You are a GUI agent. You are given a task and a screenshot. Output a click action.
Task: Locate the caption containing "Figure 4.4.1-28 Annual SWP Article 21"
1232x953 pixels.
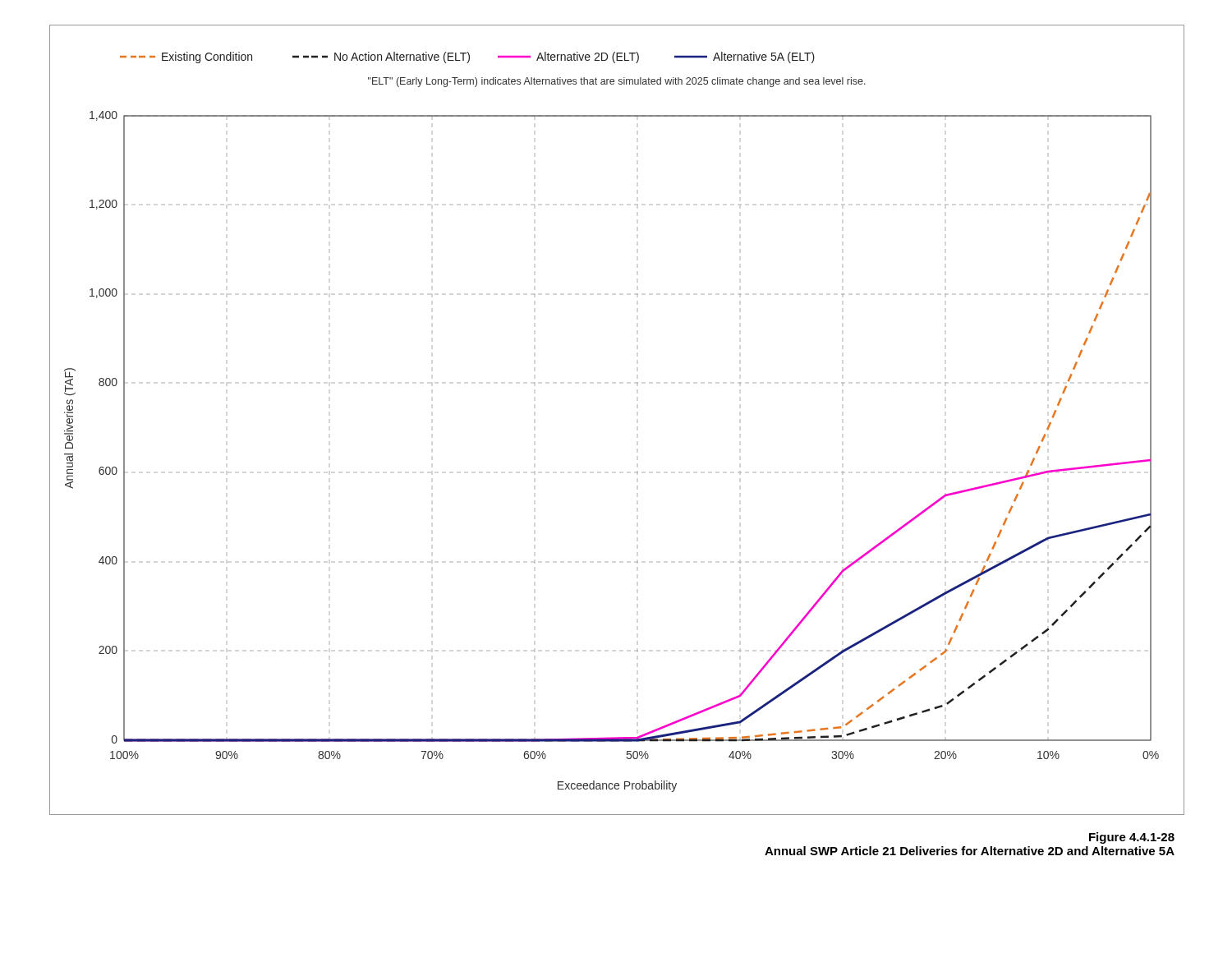click(x=970, y=844)
